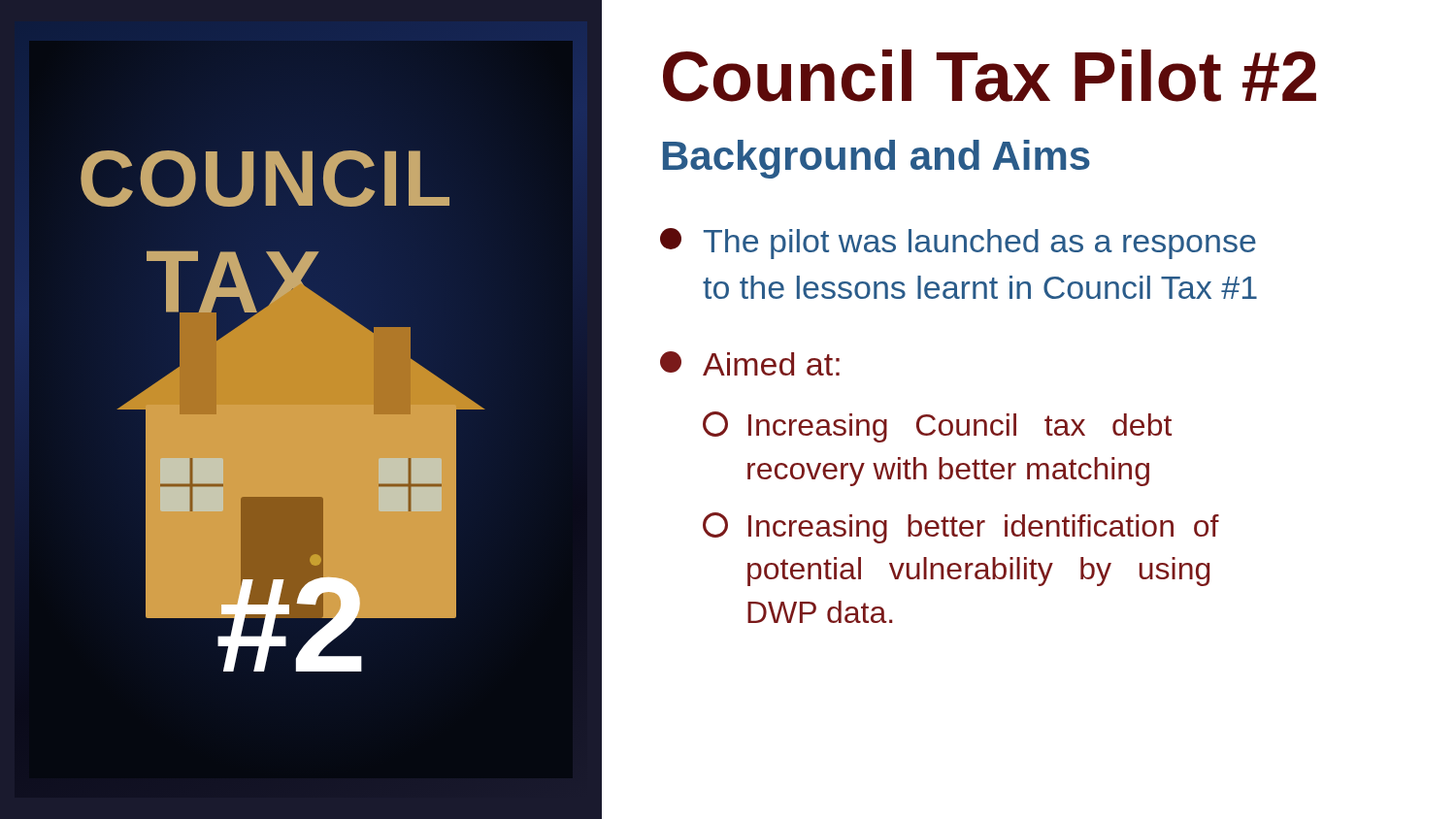Locate the photo
Viewport: 1456px width, 819px height.
pyautogui.click(x=301, y=410)
